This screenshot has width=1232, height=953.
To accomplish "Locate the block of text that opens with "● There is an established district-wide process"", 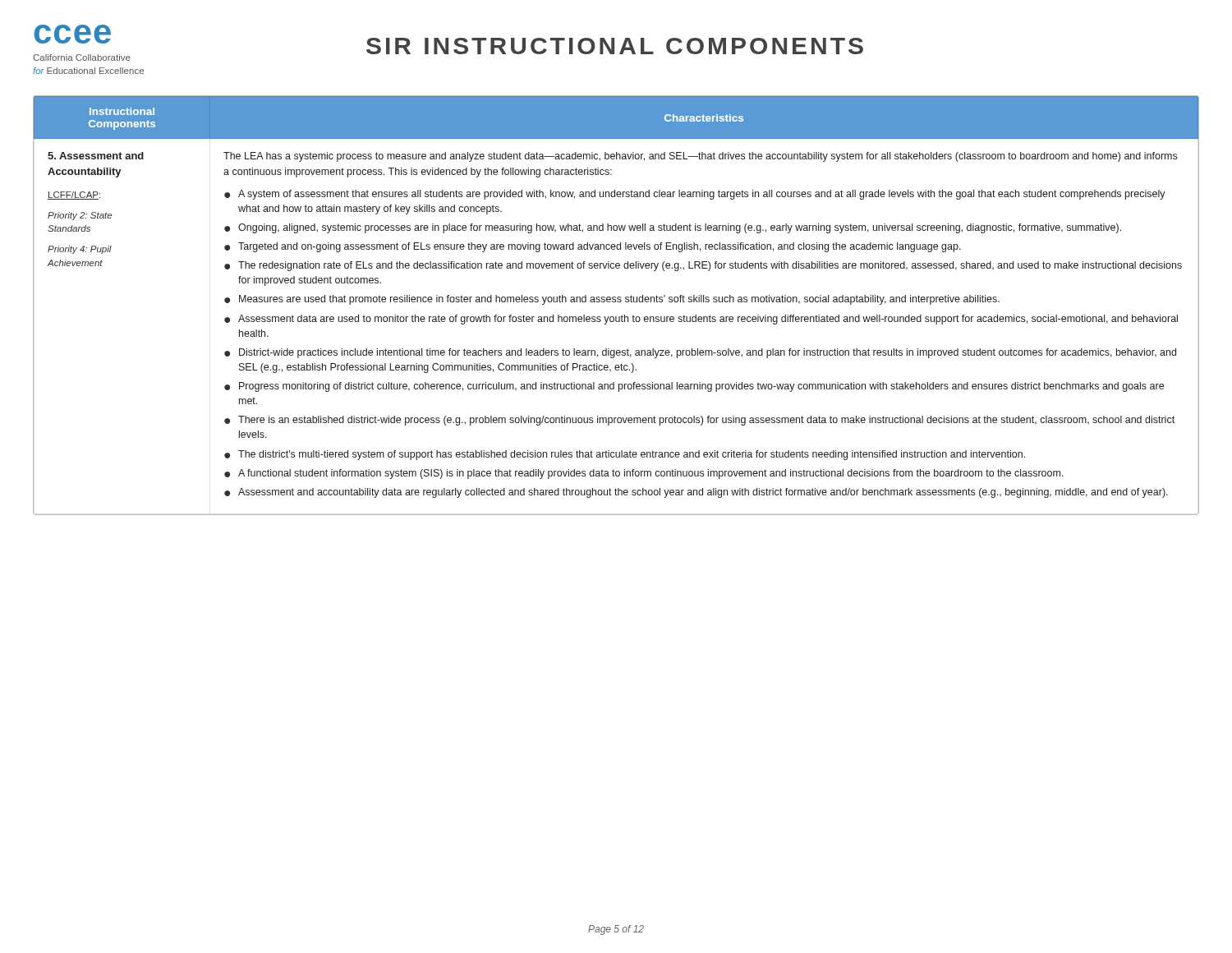I will click(x=704, y=428).
